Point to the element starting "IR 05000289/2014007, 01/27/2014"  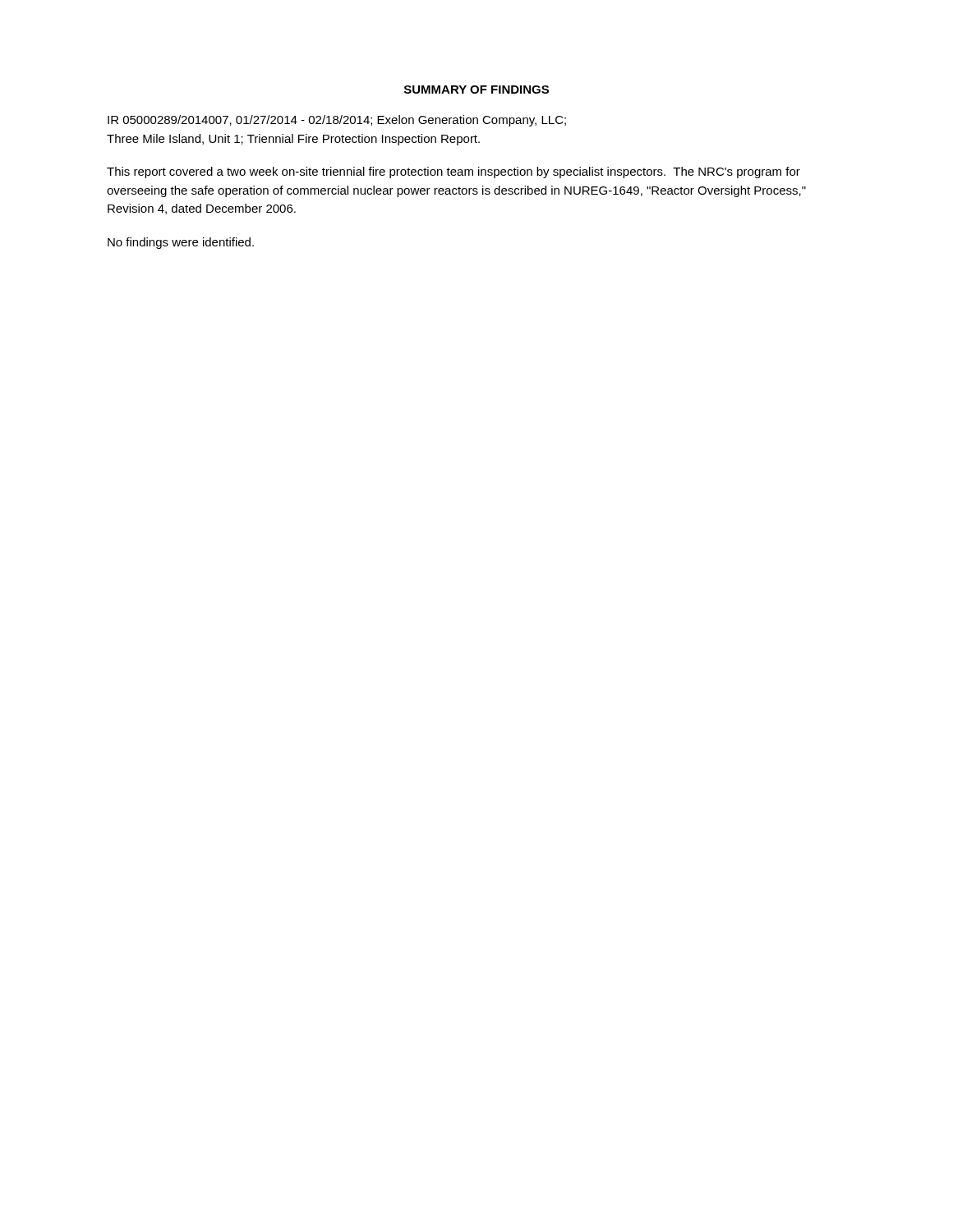pos(337,129)
